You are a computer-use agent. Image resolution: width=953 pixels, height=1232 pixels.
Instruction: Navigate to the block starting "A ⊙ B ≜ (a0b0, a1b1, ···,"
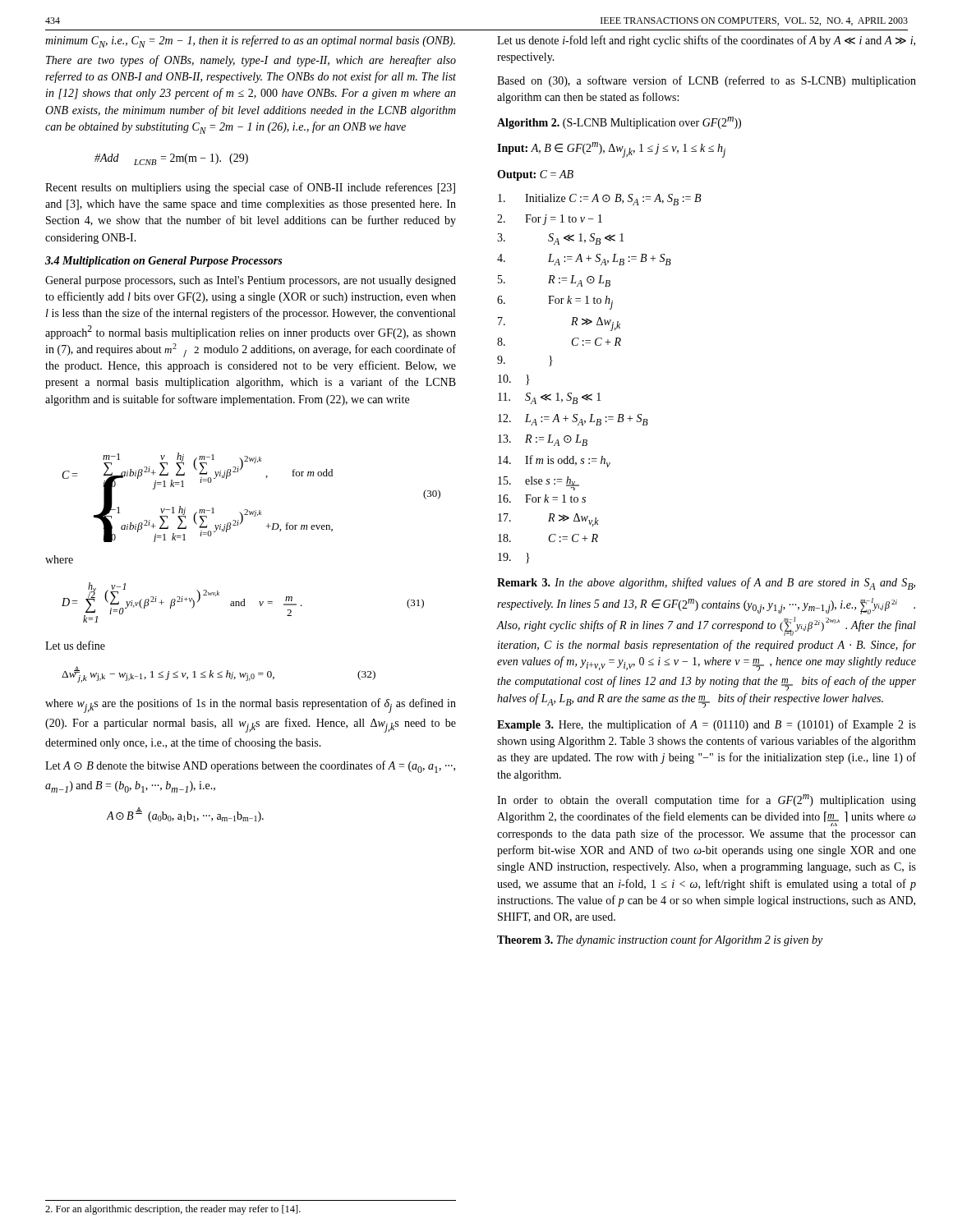pyautogui.click(x=259, y=815)
